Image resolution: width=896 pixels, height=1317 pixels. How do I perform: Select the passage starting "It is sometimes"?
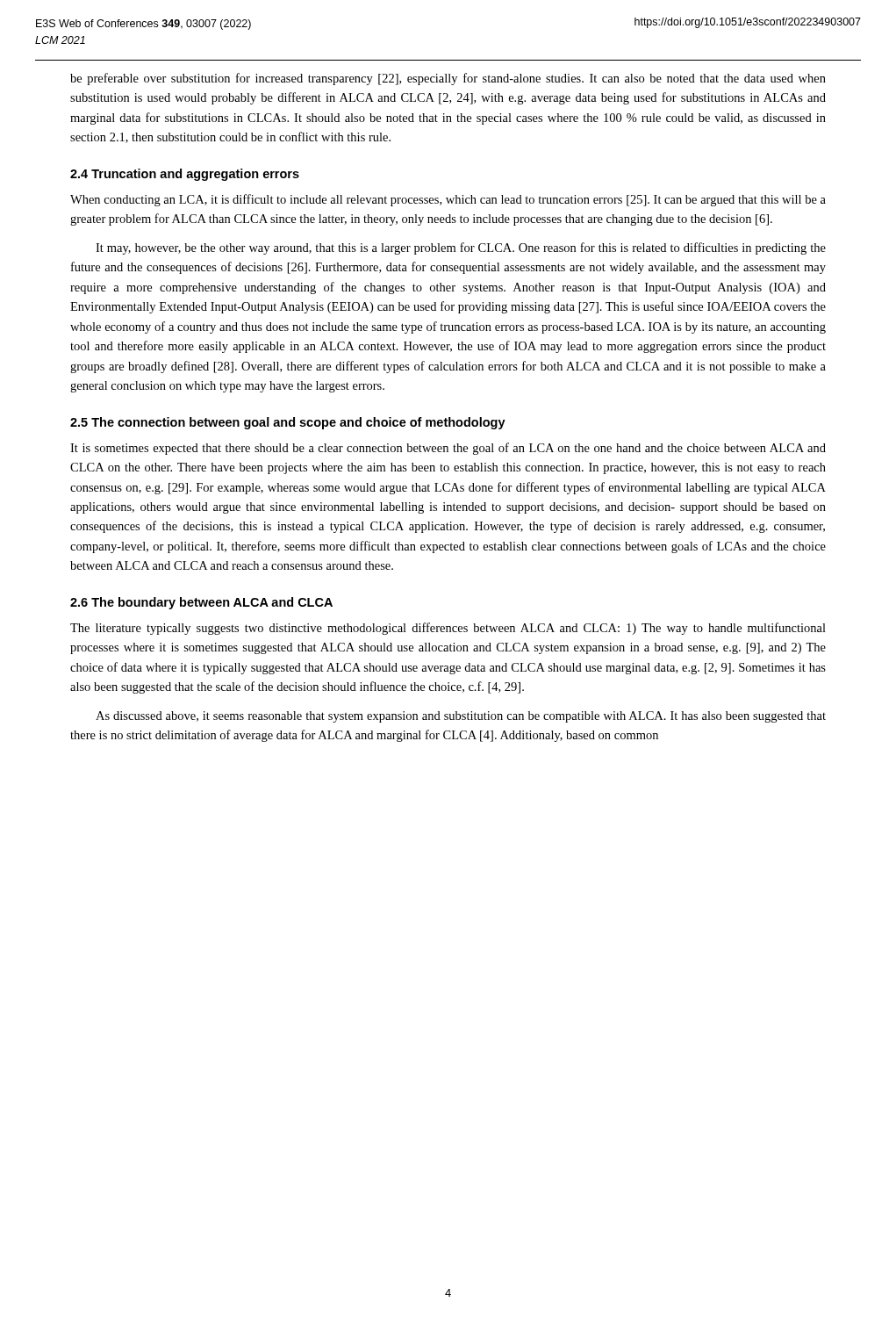coord(448,507)
